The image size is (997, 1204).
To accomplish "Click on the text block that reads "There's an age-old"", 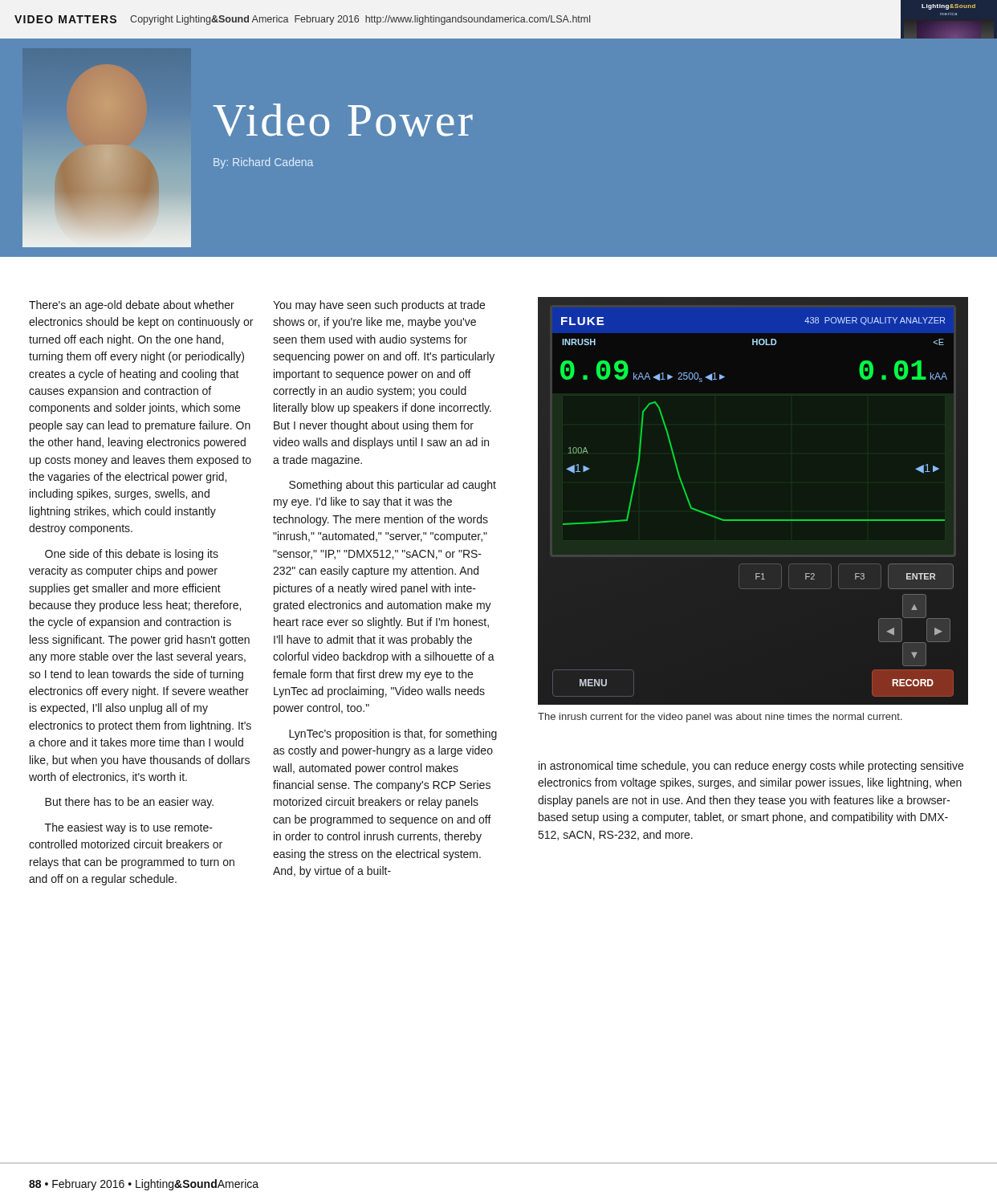I will click(141, 593).
